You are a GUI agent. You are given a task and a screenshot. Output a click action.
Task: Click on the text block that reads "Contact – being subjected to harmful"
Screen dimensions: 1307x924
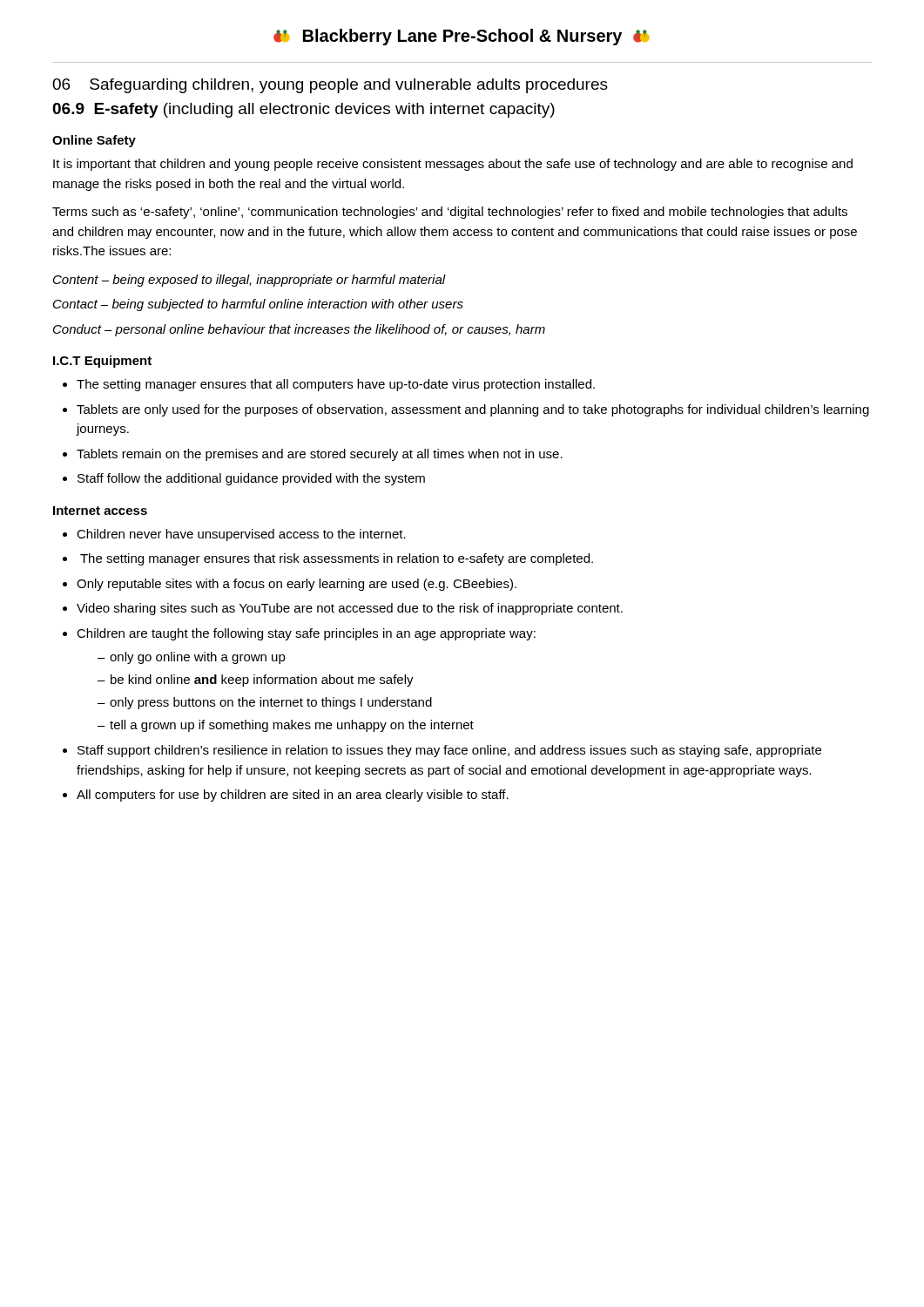tap(258, 304)
